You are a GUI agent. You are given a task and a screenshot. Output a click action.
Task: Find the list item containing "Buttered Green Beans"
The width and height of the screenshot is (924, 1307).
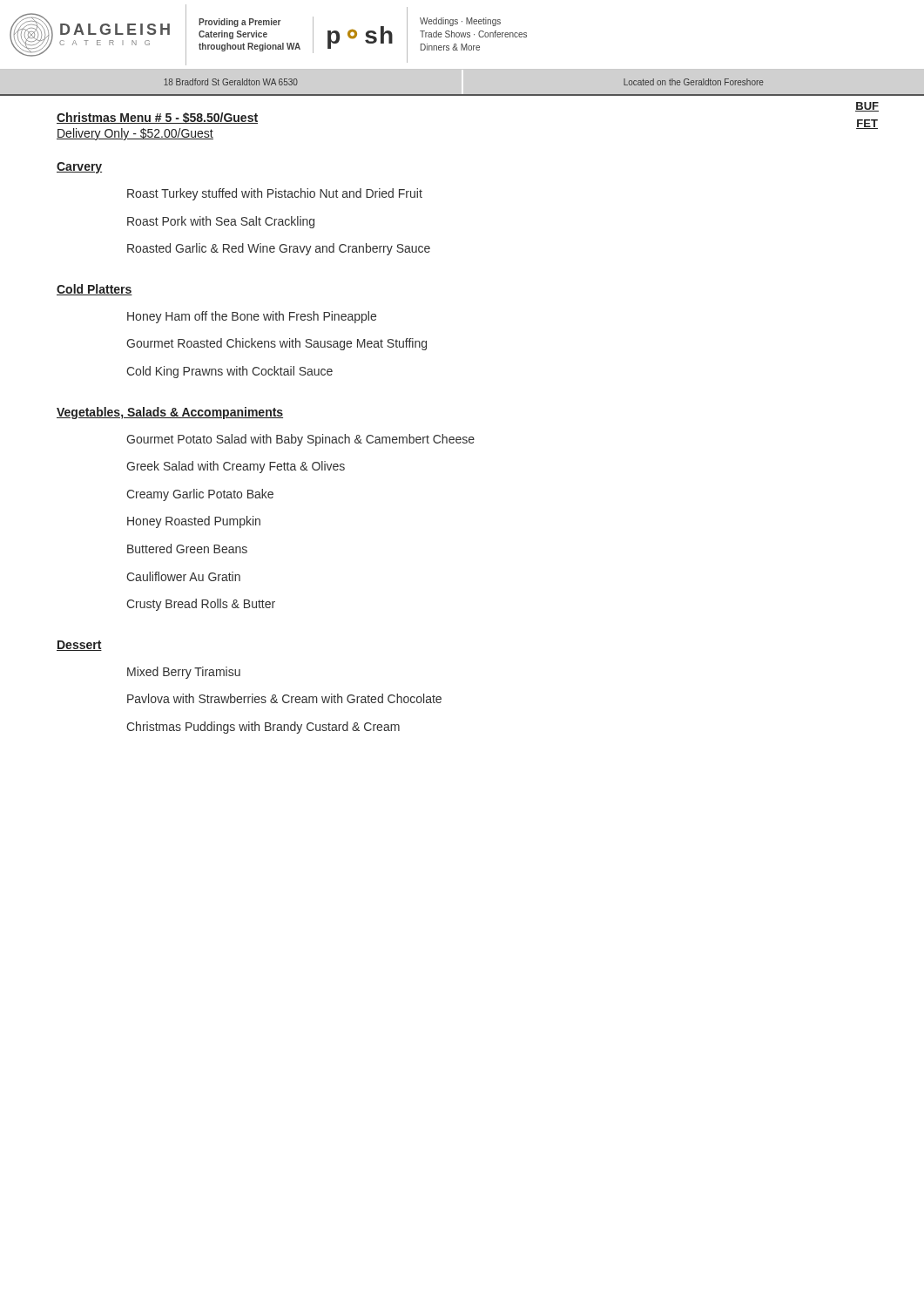[187, 549]
